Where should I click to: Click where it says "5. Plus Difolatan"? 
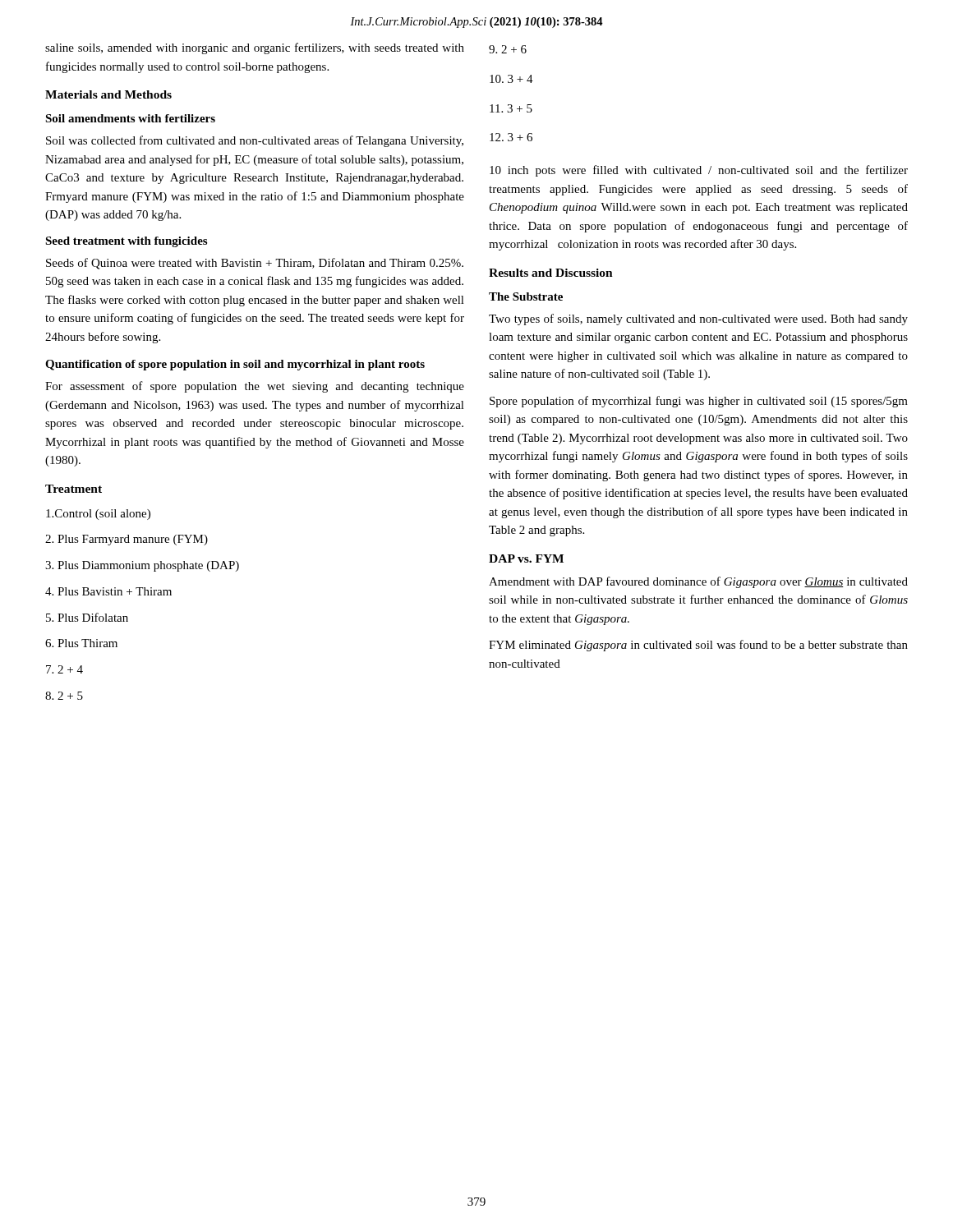pyautogui.click(x=87, y=617)
